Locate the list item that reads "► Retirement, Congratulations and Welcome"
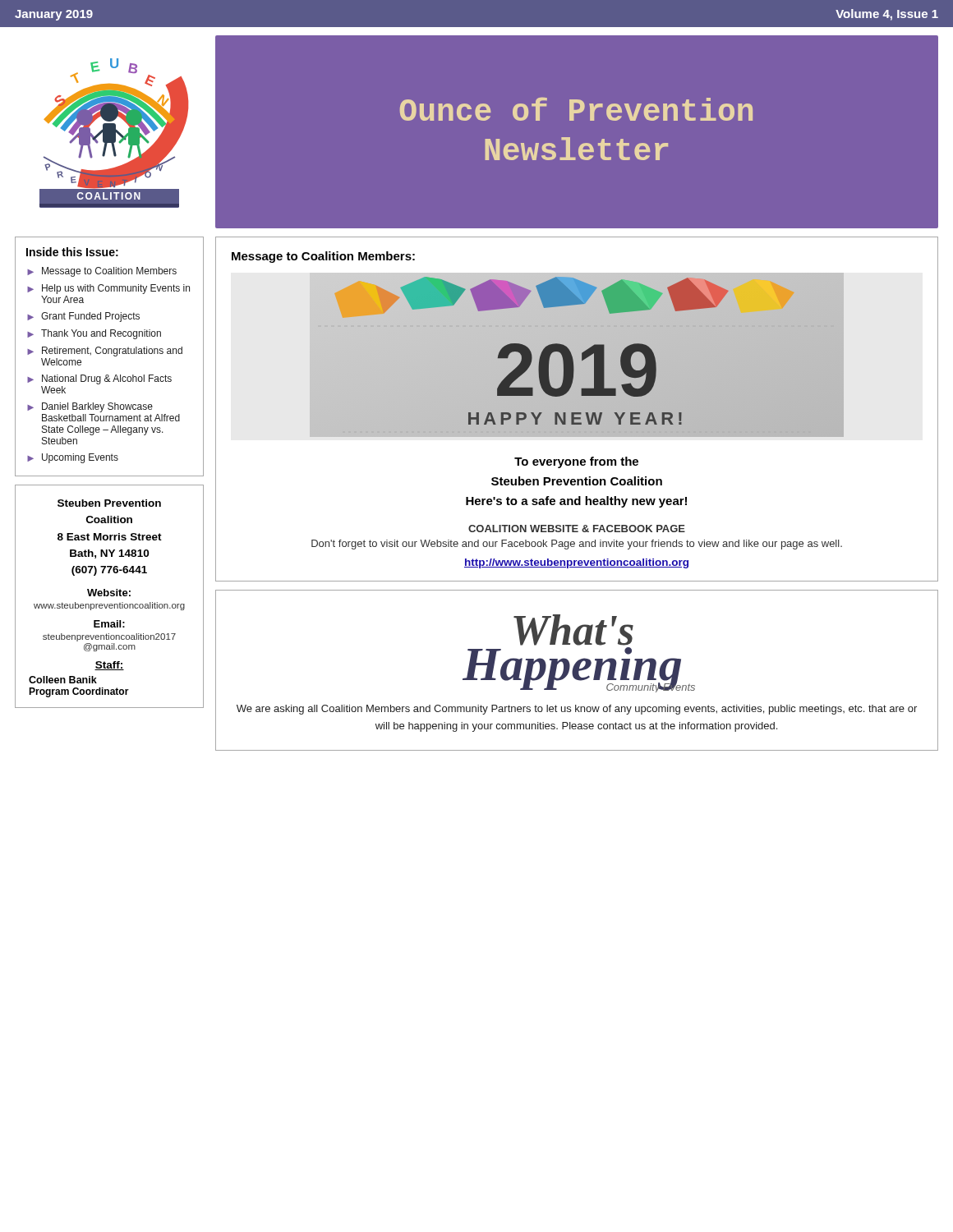Viewport: 953px width, 1232px height. click(x=109, y=356)
